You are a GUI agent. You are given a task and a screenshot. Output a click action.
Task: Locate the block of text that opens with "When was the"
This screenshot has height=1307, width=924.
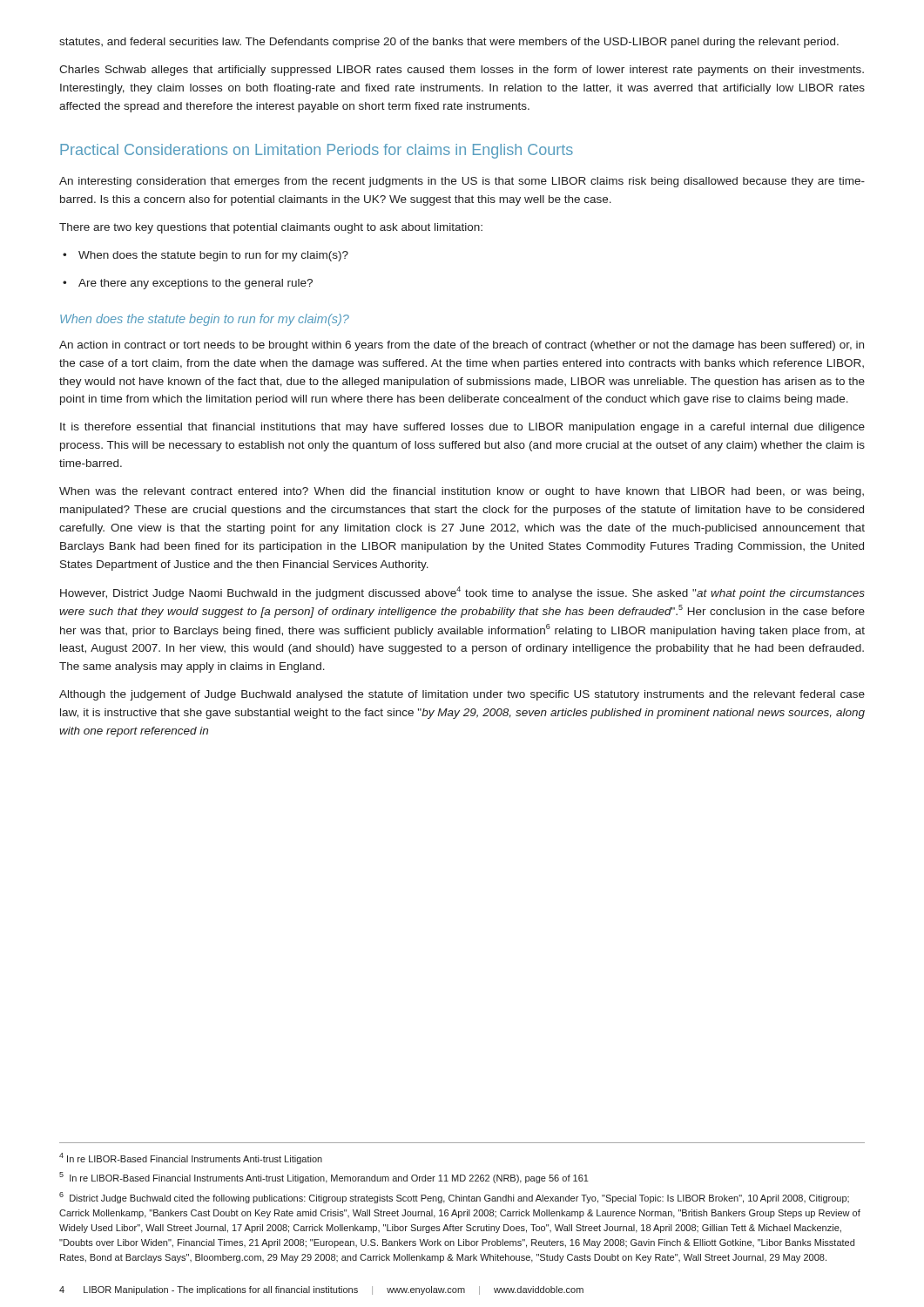click(x=462, y=528)
